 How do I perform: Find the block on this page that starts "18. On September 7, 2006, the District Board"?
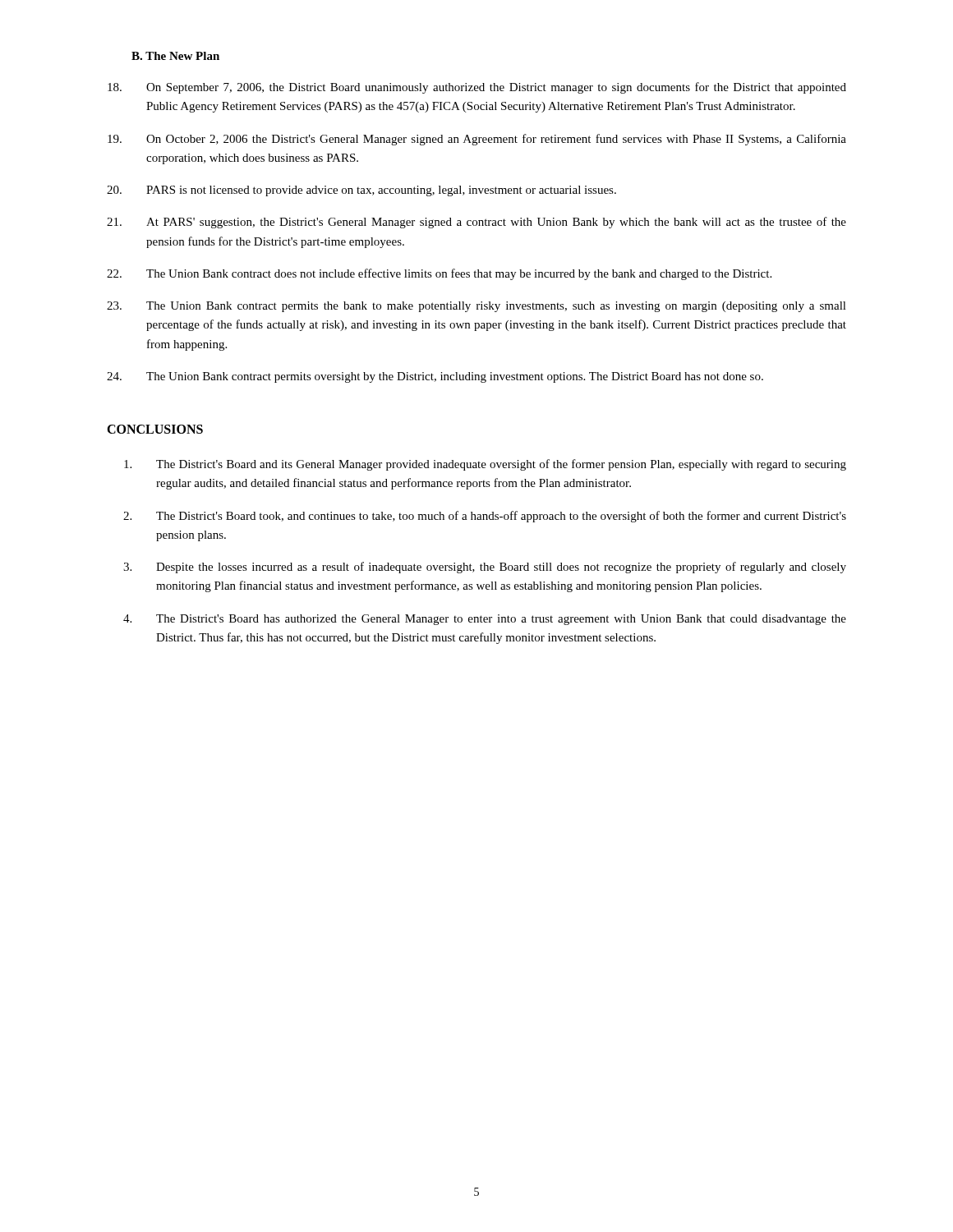(476, 97)
